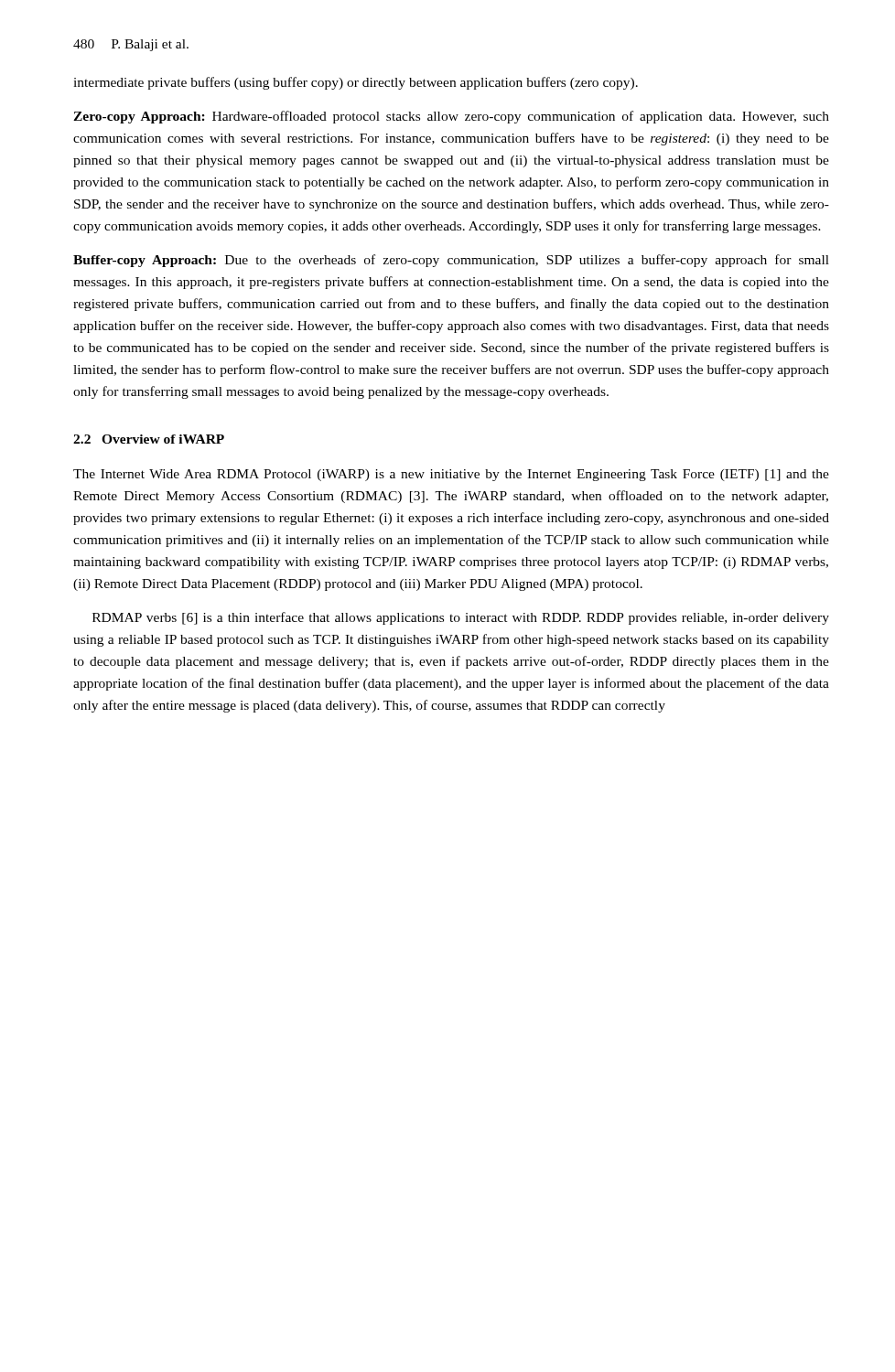Find the region starting "2.2 Overview of iWARP"
Viewport: 895px width, 1372px height.
[149, 439]
